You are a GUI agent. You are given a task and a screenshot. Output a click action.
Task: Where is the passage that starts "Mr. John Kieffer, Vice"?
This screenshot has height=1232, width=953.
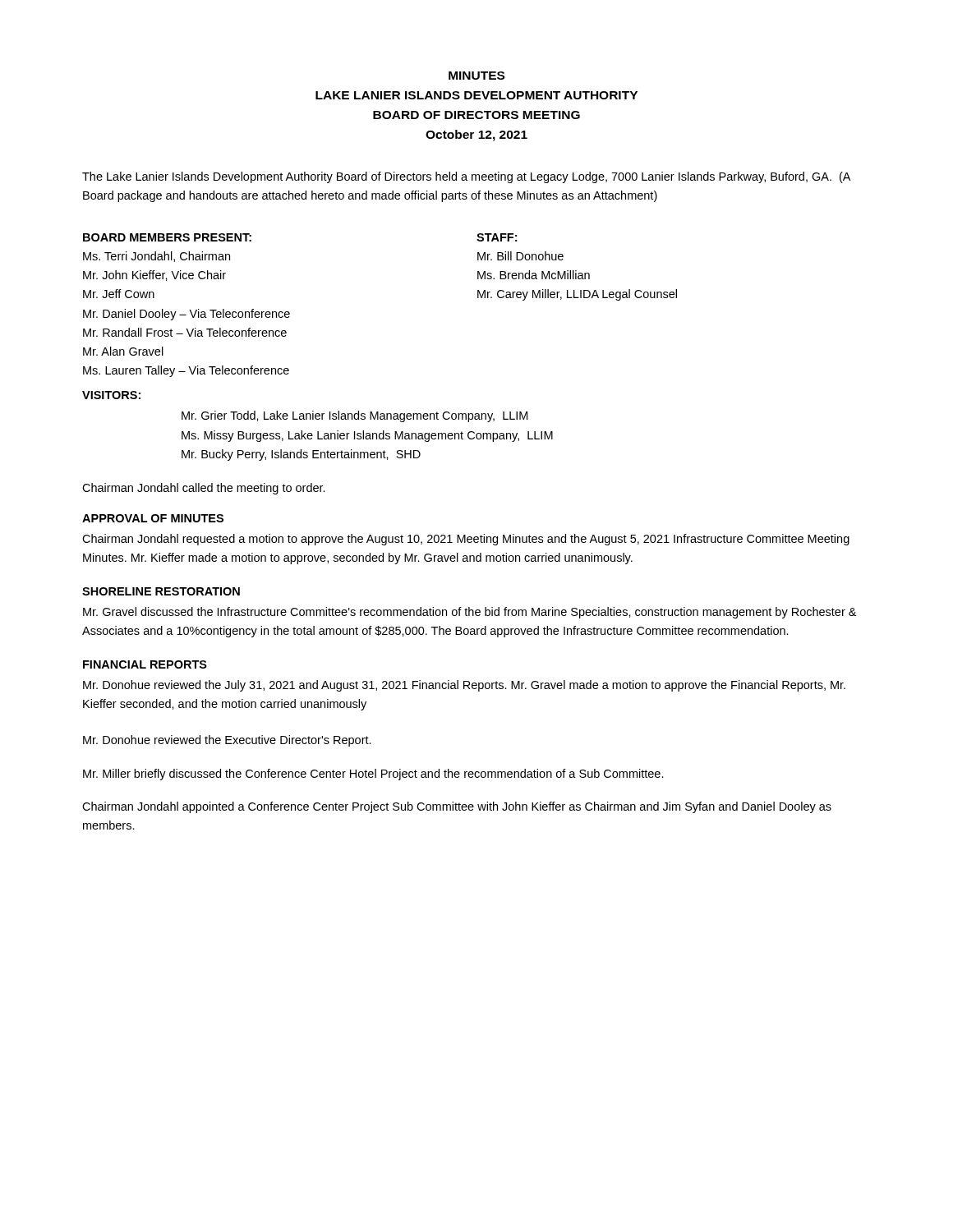click(154, 275)
